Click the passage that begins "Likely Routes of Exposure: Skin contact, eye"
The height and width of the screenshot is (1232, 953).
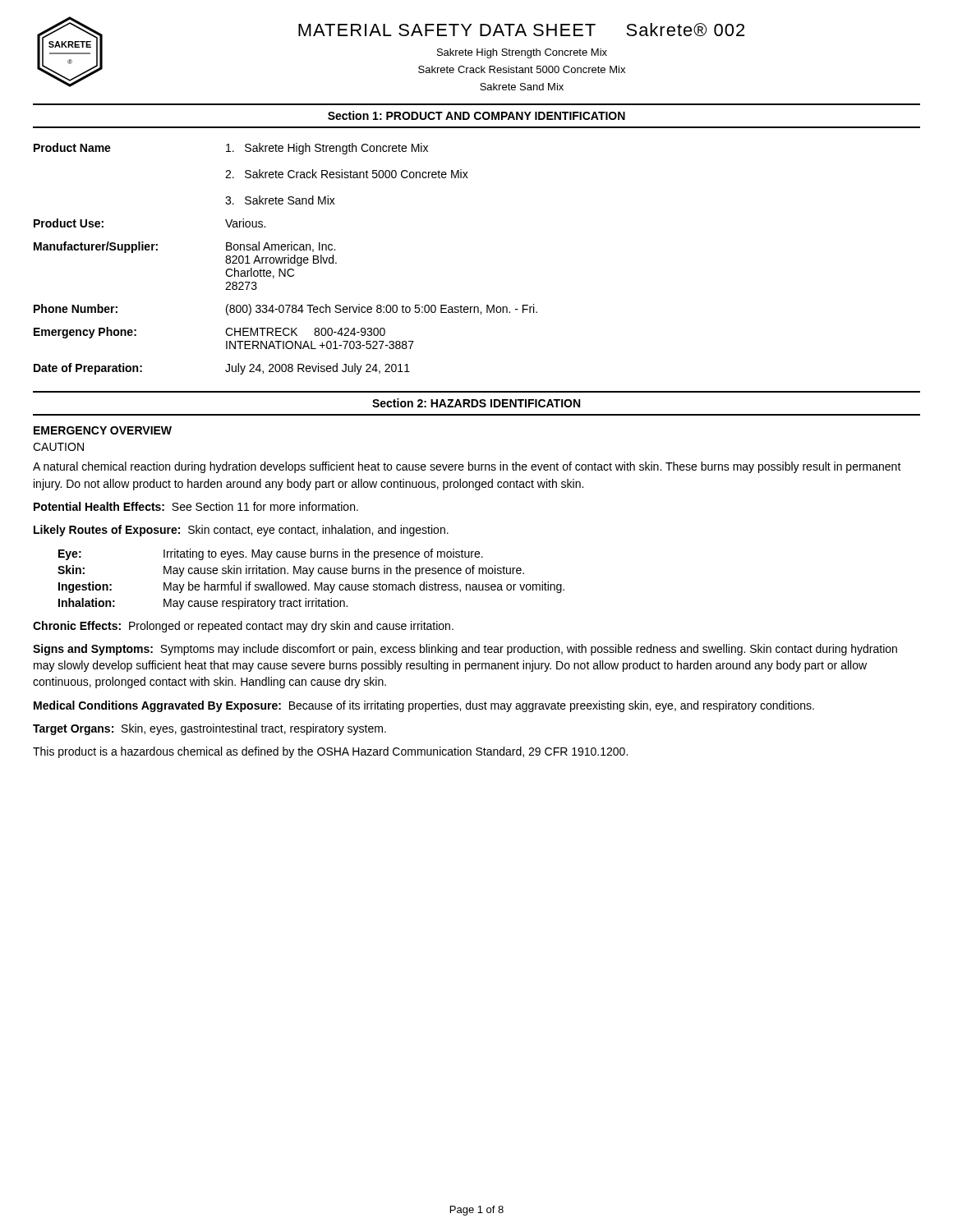241,530
